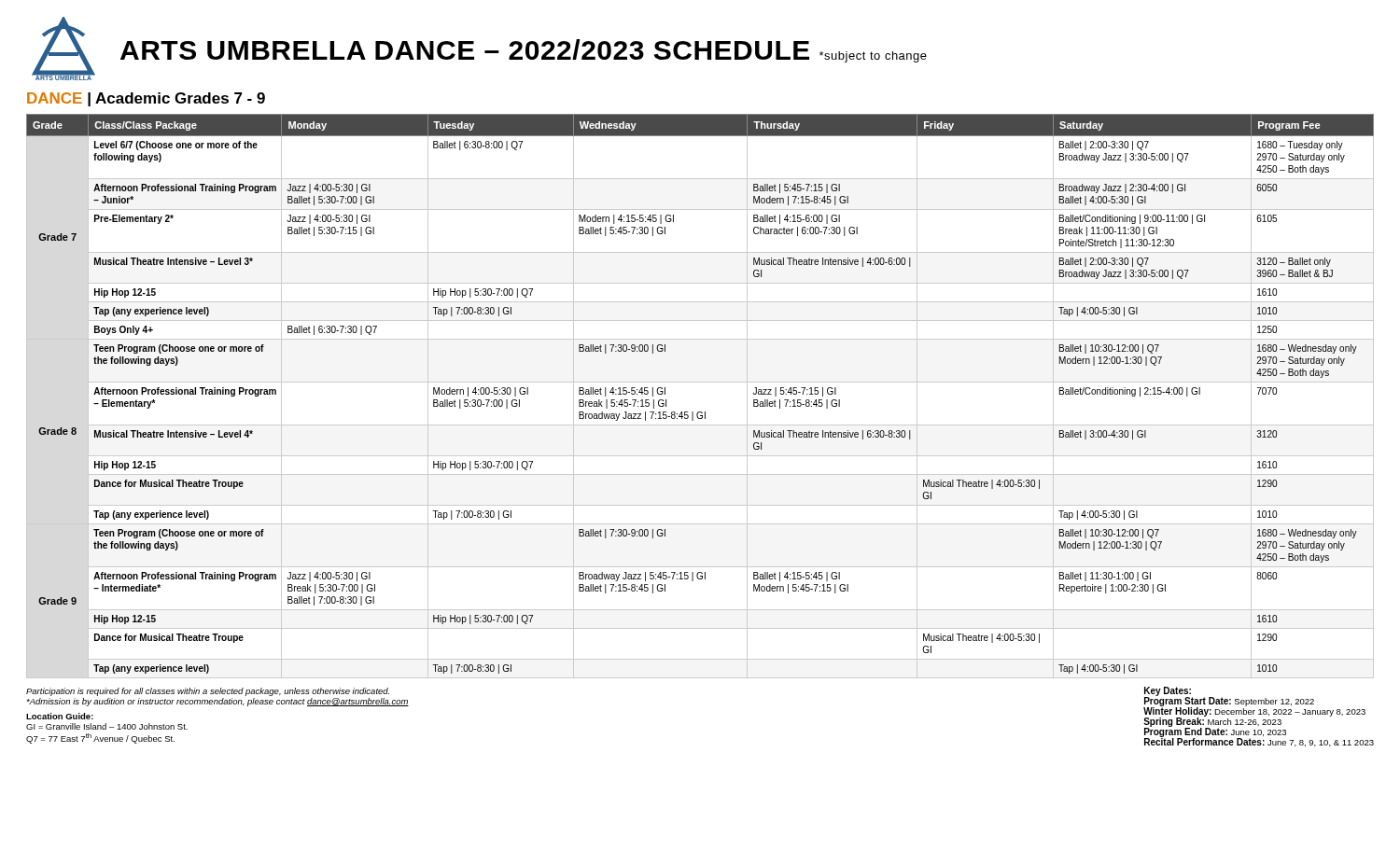The height and width of the screenshot is (850, 1400).
Task: Select the table that reads "Ballet | 11:30-1:00"
Action: click(x=700, y=396)
